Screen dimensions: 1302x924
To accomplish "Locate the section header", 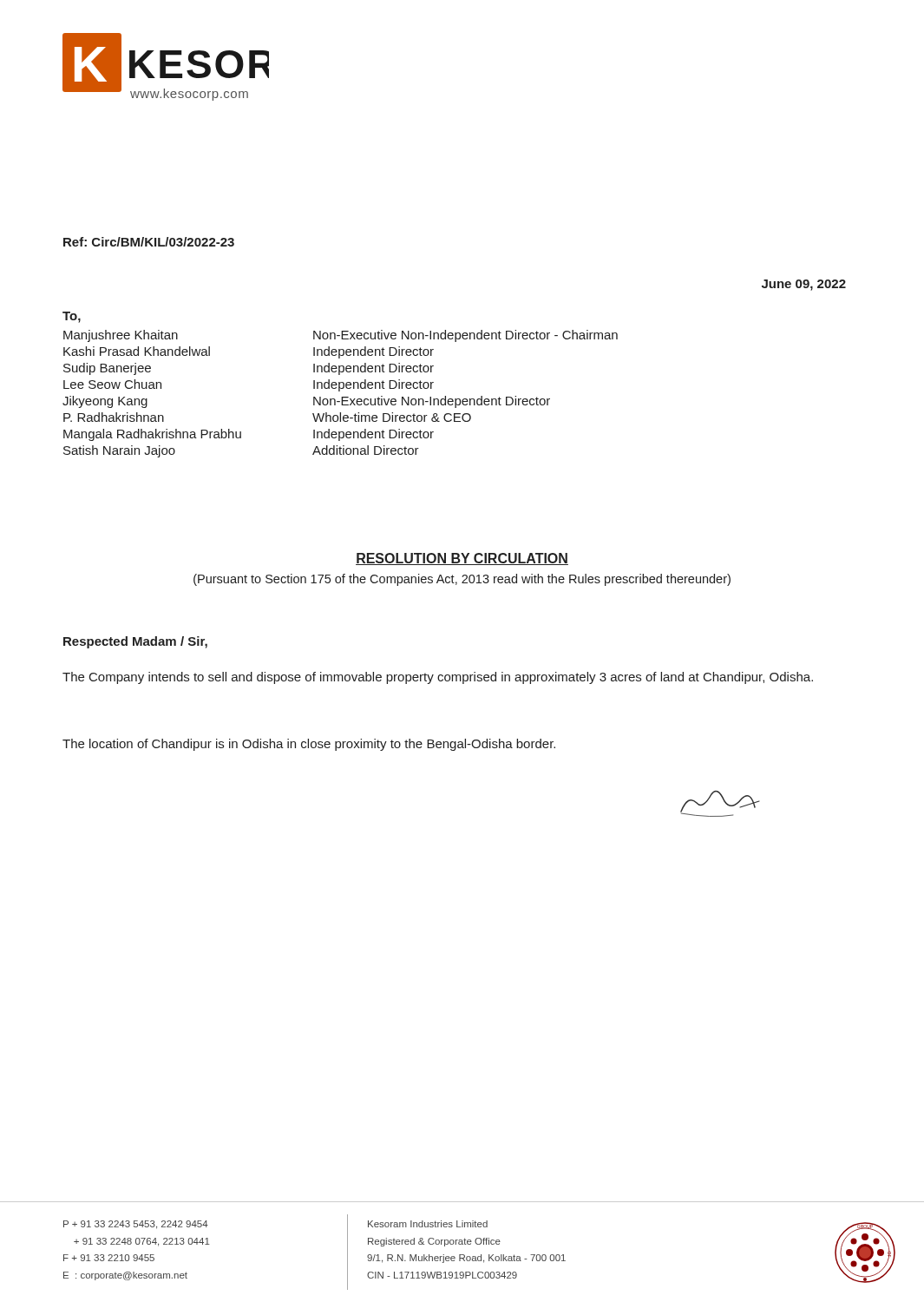I will tap(462, 569).
